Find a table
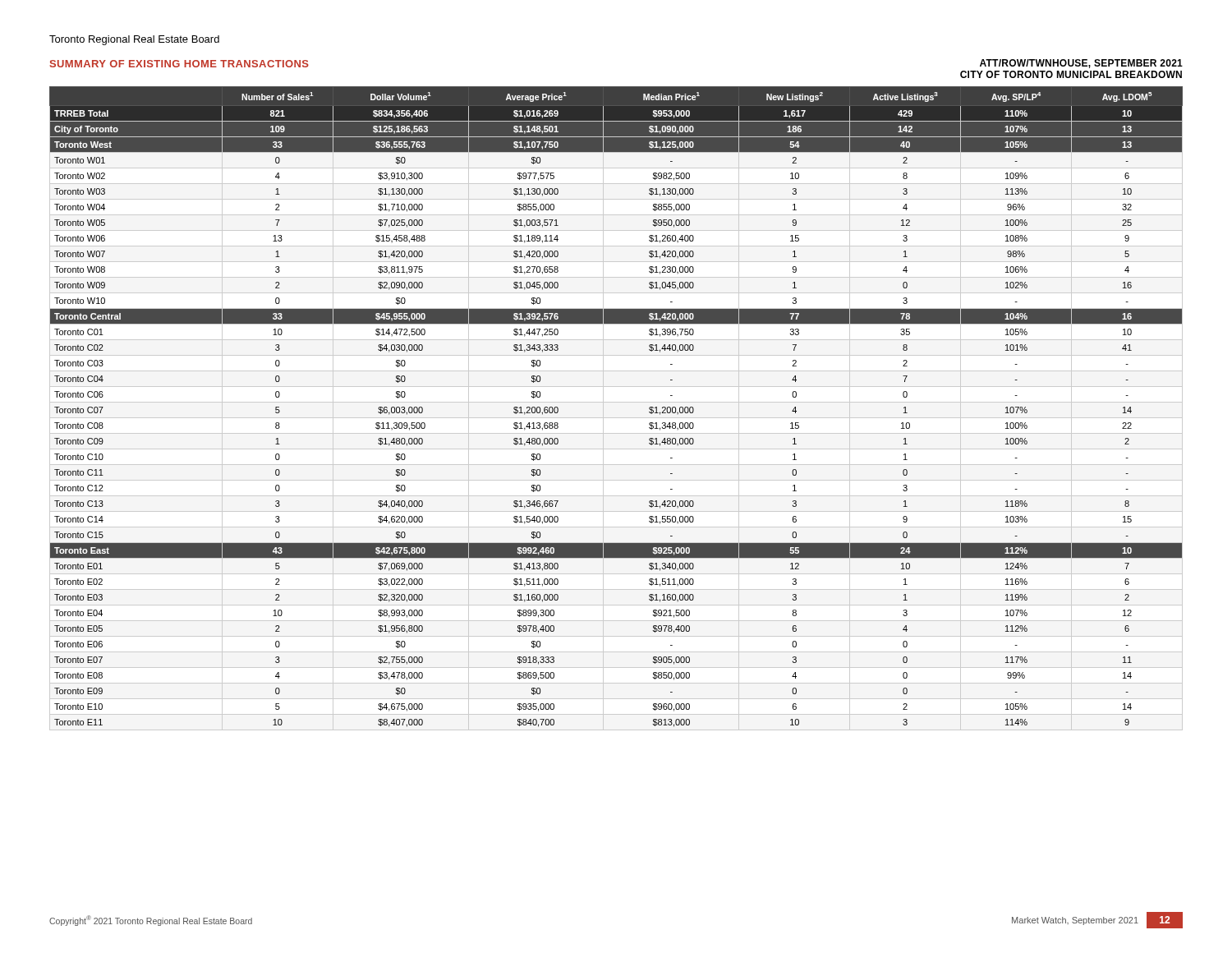 [616, 408]
